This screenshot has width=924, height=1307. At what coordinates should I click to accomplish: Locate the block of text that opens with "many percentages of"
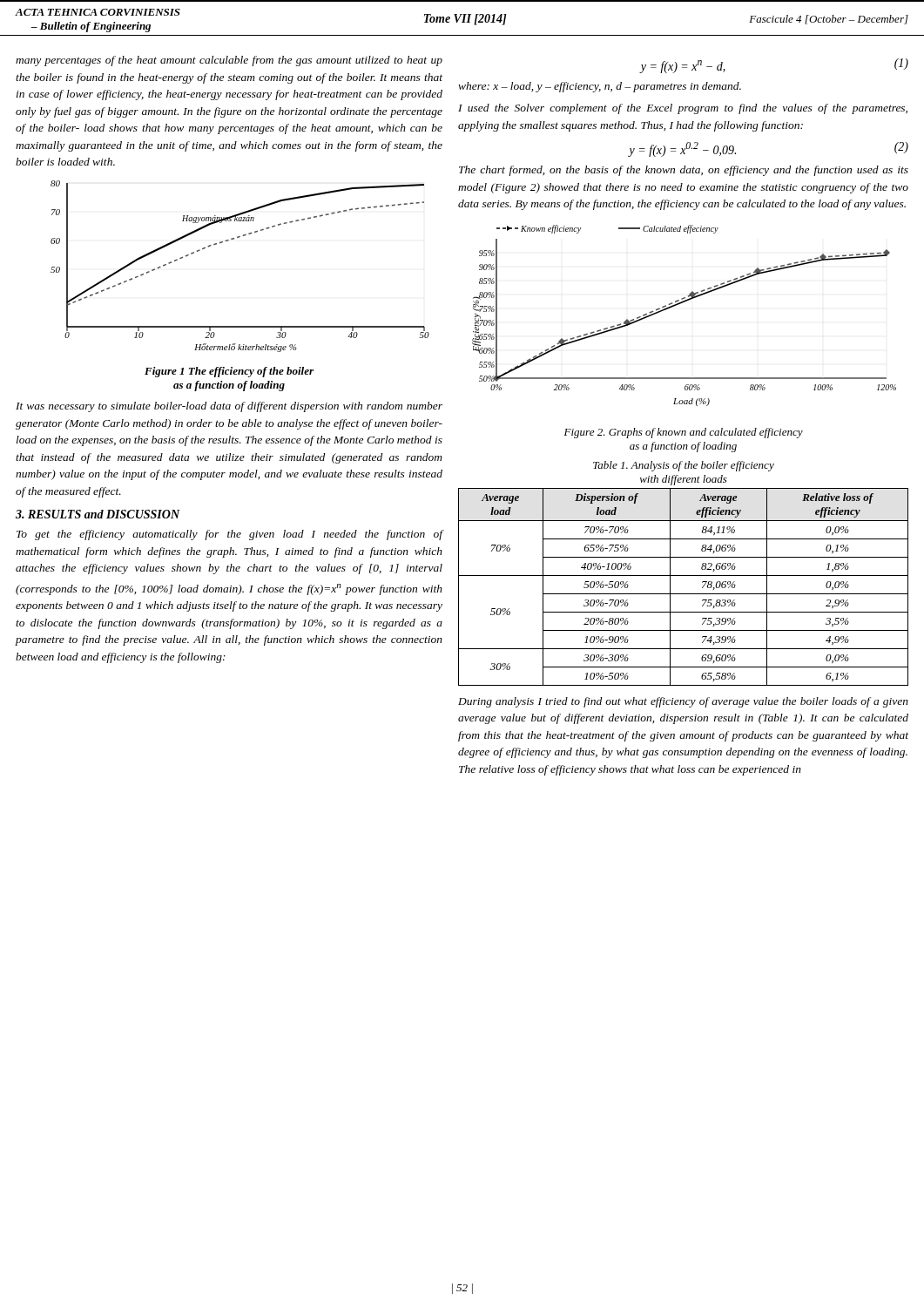pyautogui.click(x=229, y=111)
